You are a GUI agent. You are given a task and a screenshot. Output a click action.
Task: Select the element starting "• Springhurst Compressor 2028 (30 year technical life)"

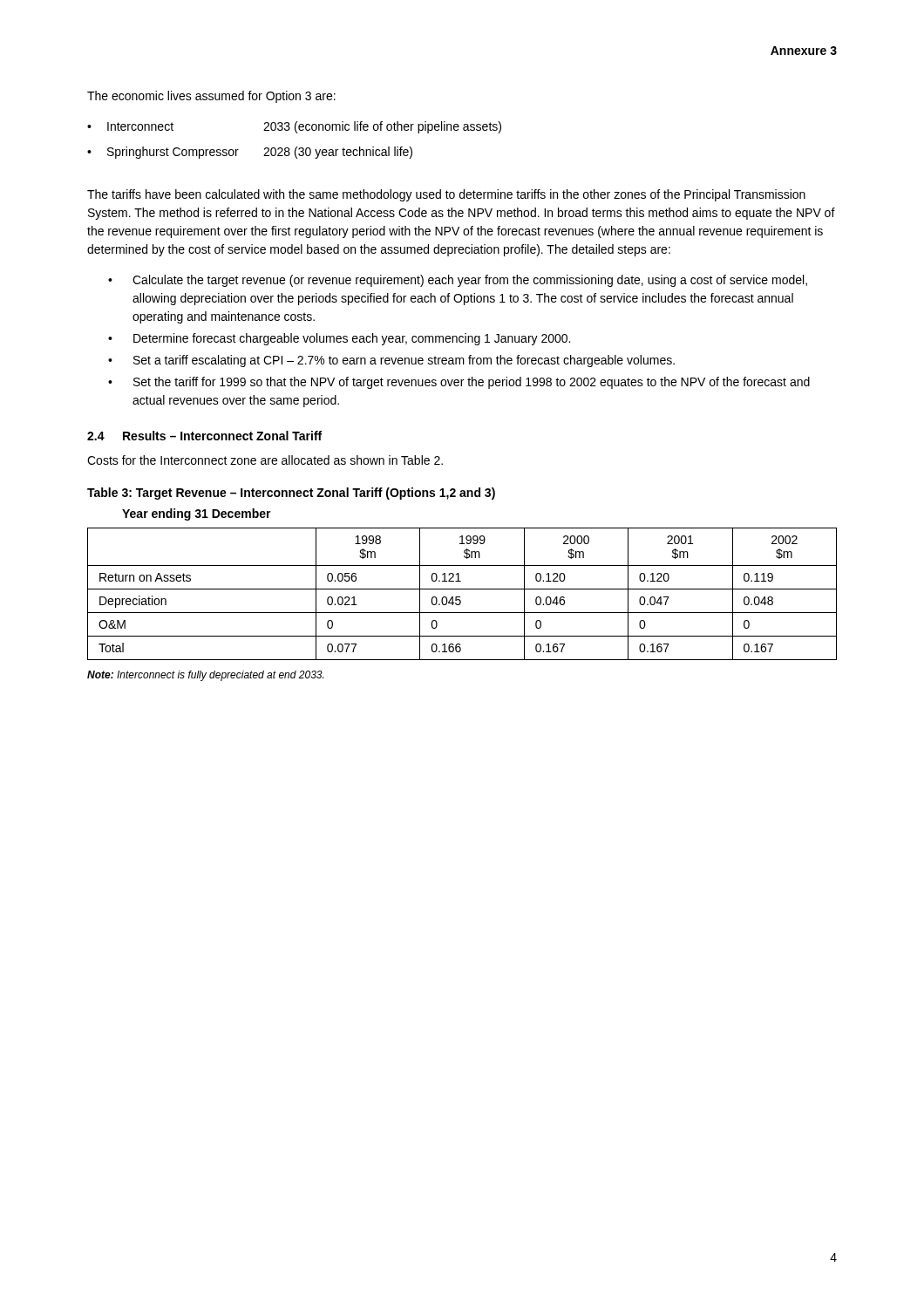point(175,154)
